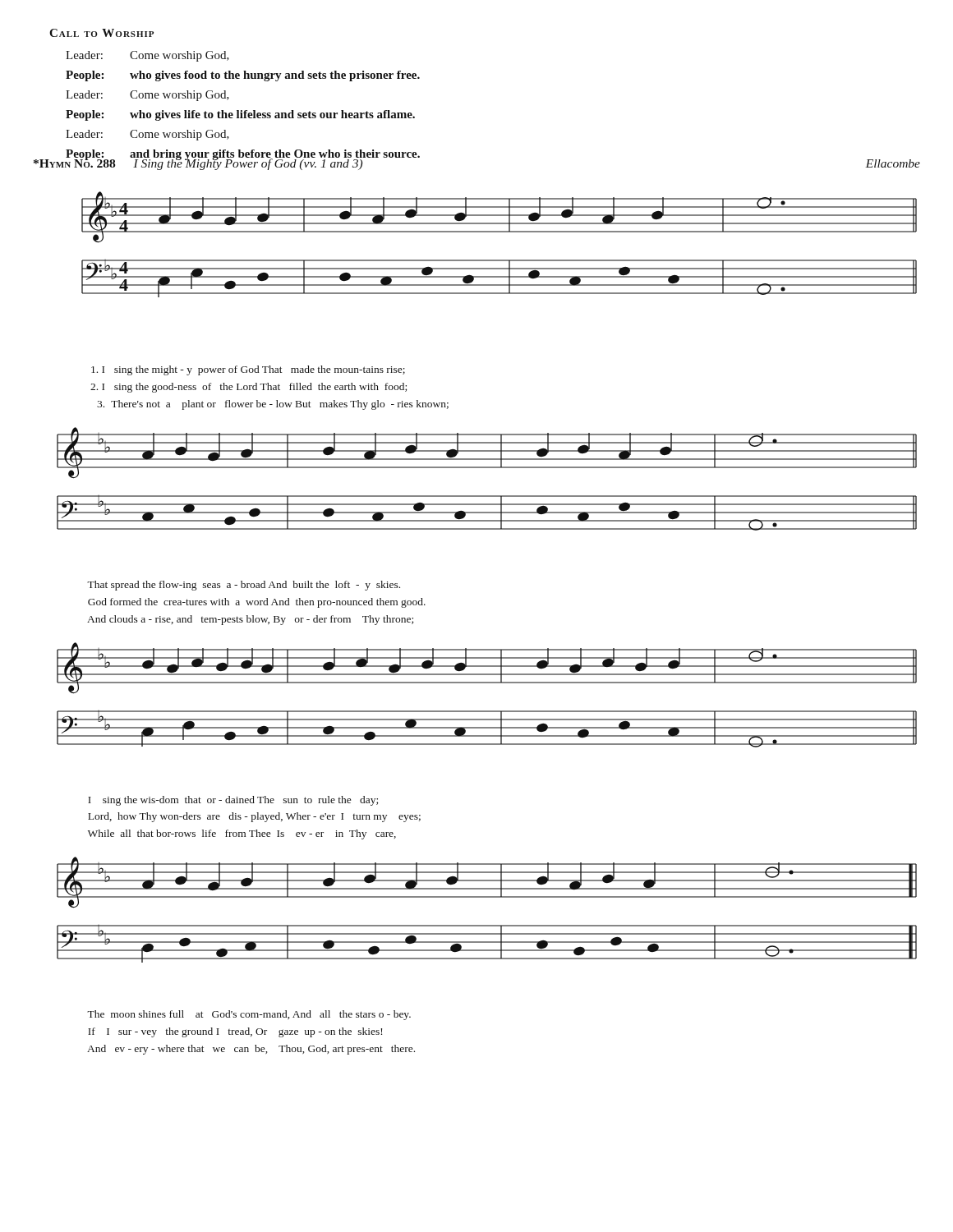Click the passage that begins "That spread the flow-ing seas a - broad"
The width and height of the screenshot is (953, 1232).
coord(244,586)
